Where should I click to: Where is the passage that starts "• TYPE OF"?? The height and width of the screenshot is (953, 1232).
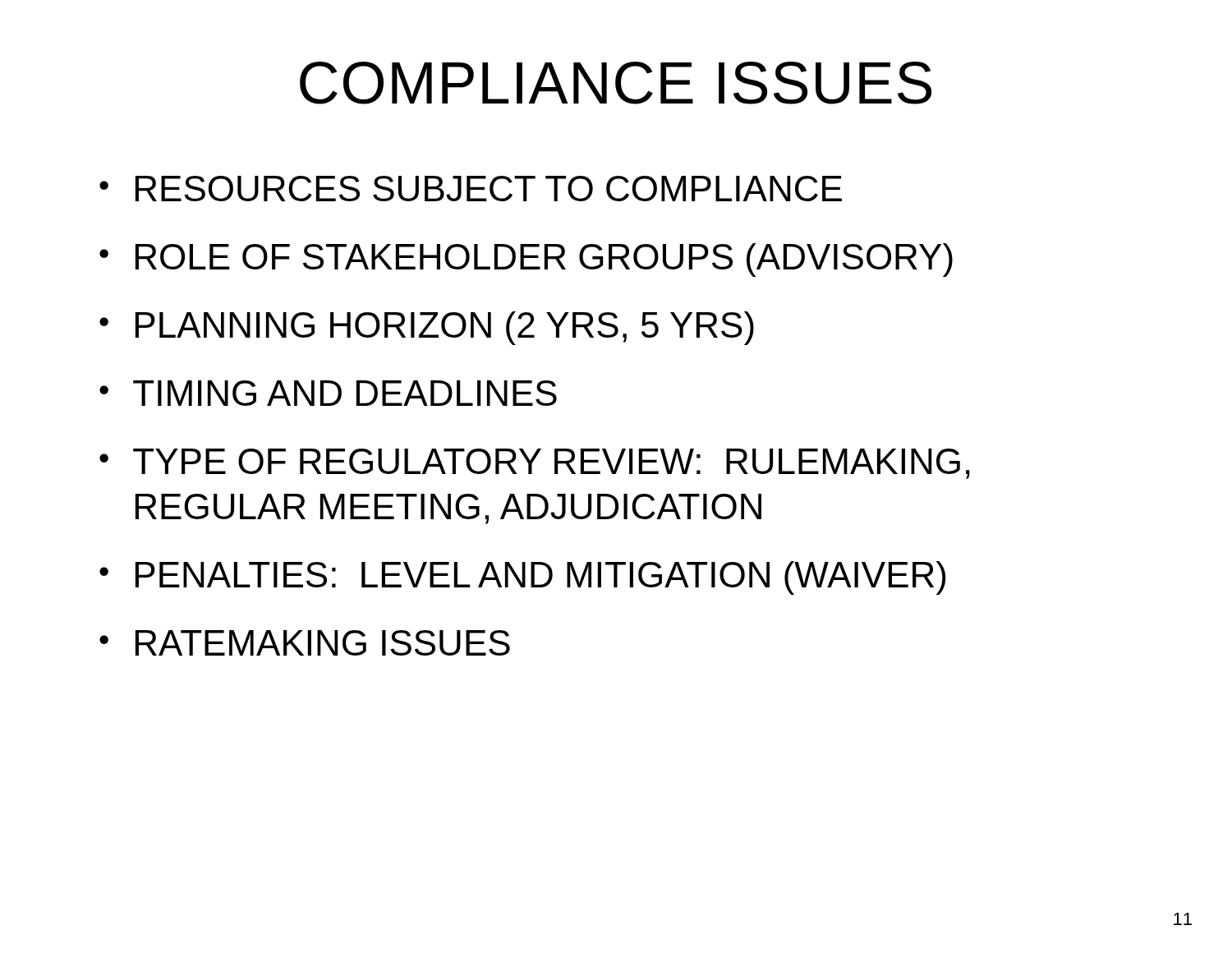coord(536,484)
